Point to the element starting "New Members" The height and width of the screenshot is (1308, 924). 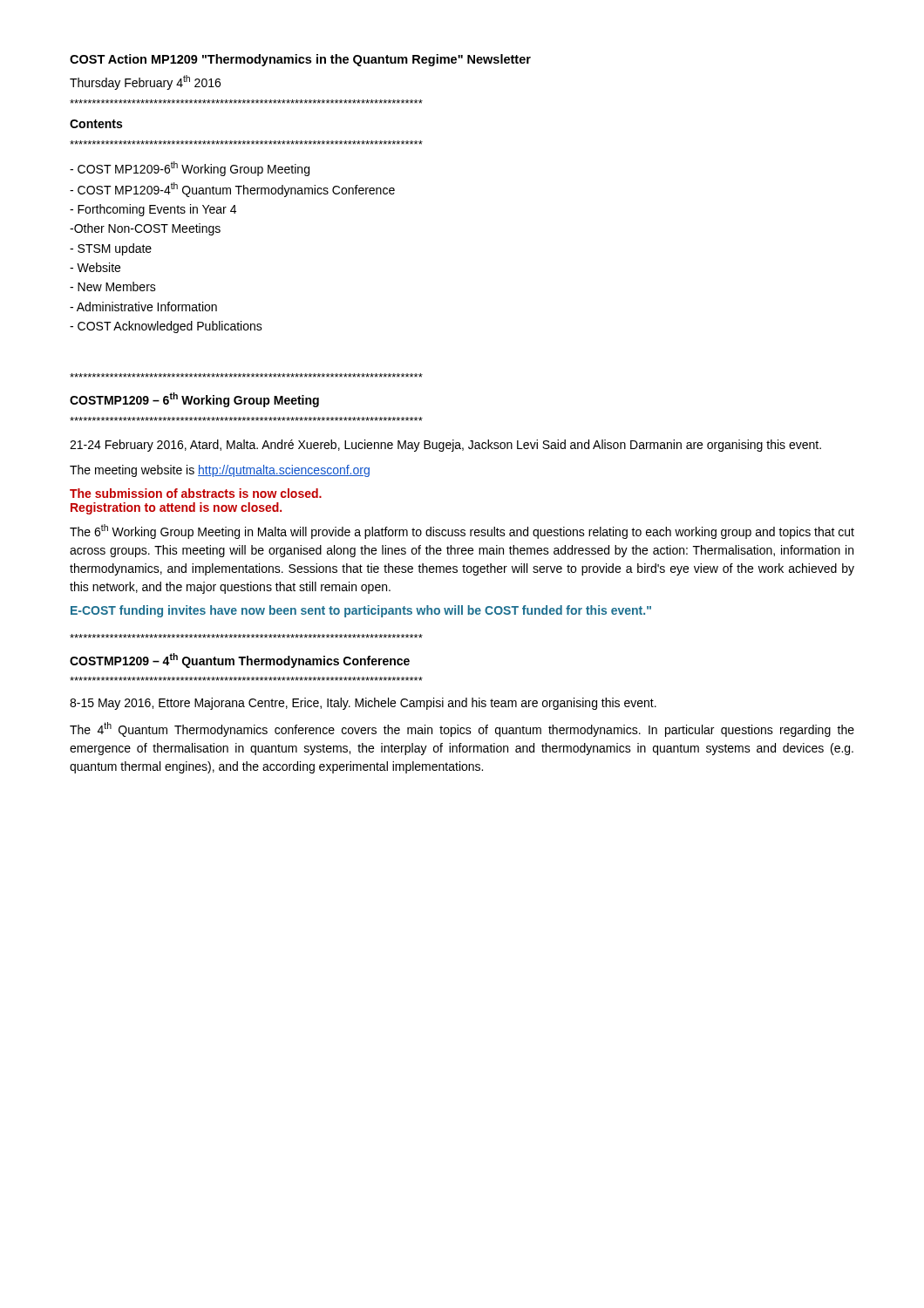coord(113,287)
